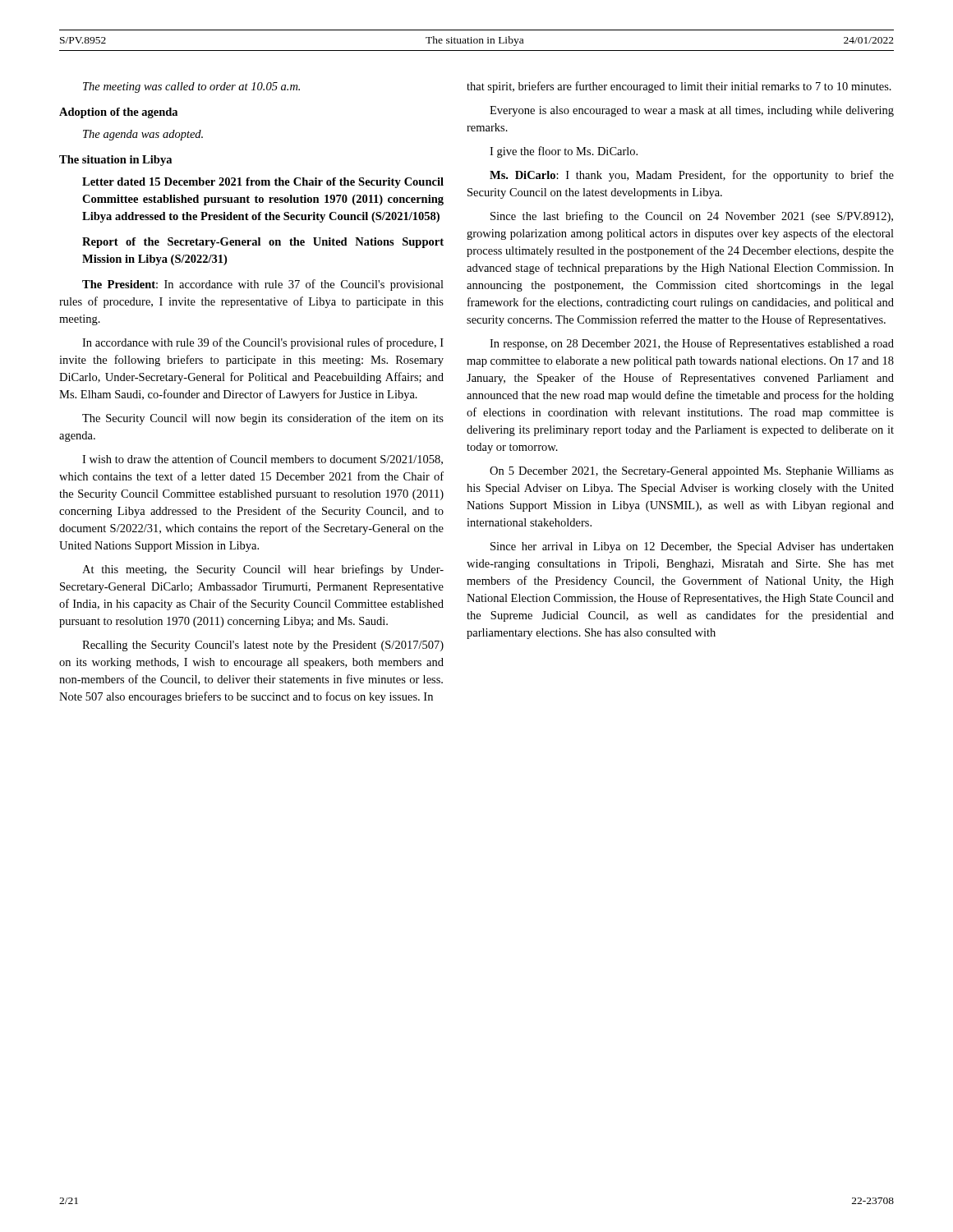Locate the block of text that opens with "The meeting was called to order"
This screenshot has height=1232, width=953.
(x=251, y=87)
